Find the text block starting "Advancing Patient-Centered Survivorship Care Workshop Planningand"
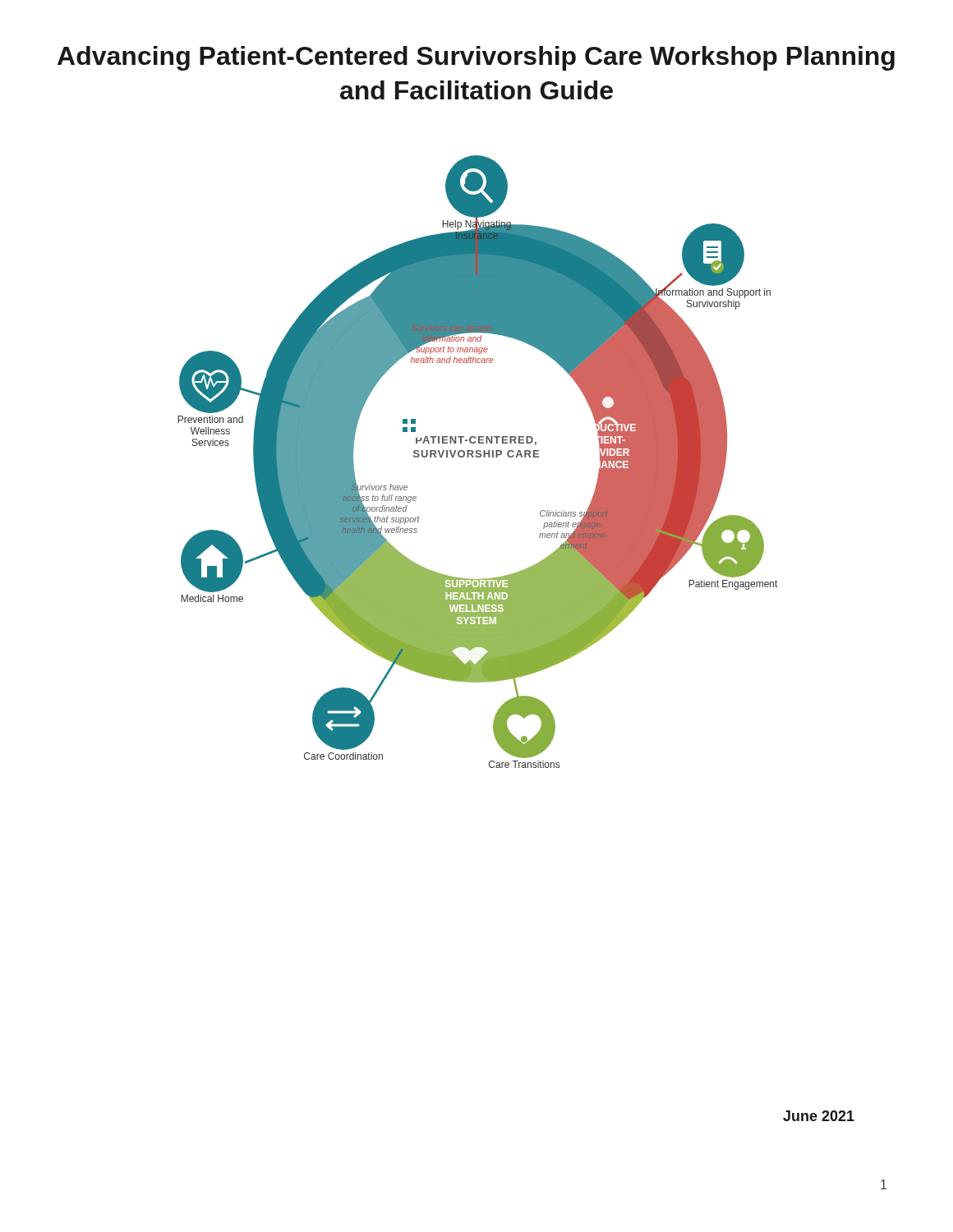953x1232 pixels. [x=476, y=74]
